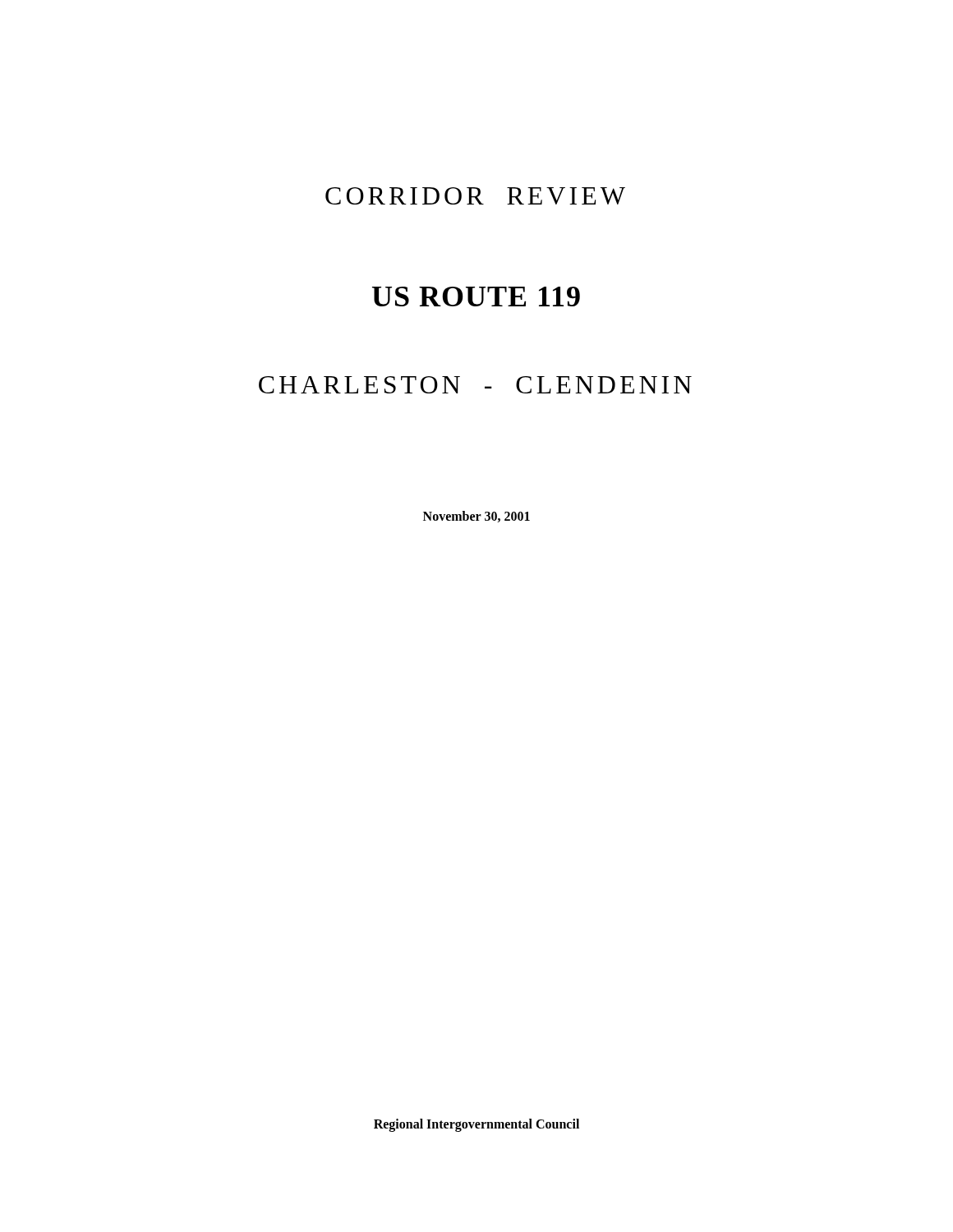Select the text starting "November 30, 2001"
This screenshot has height=1232, width=953.
[476, 516]
